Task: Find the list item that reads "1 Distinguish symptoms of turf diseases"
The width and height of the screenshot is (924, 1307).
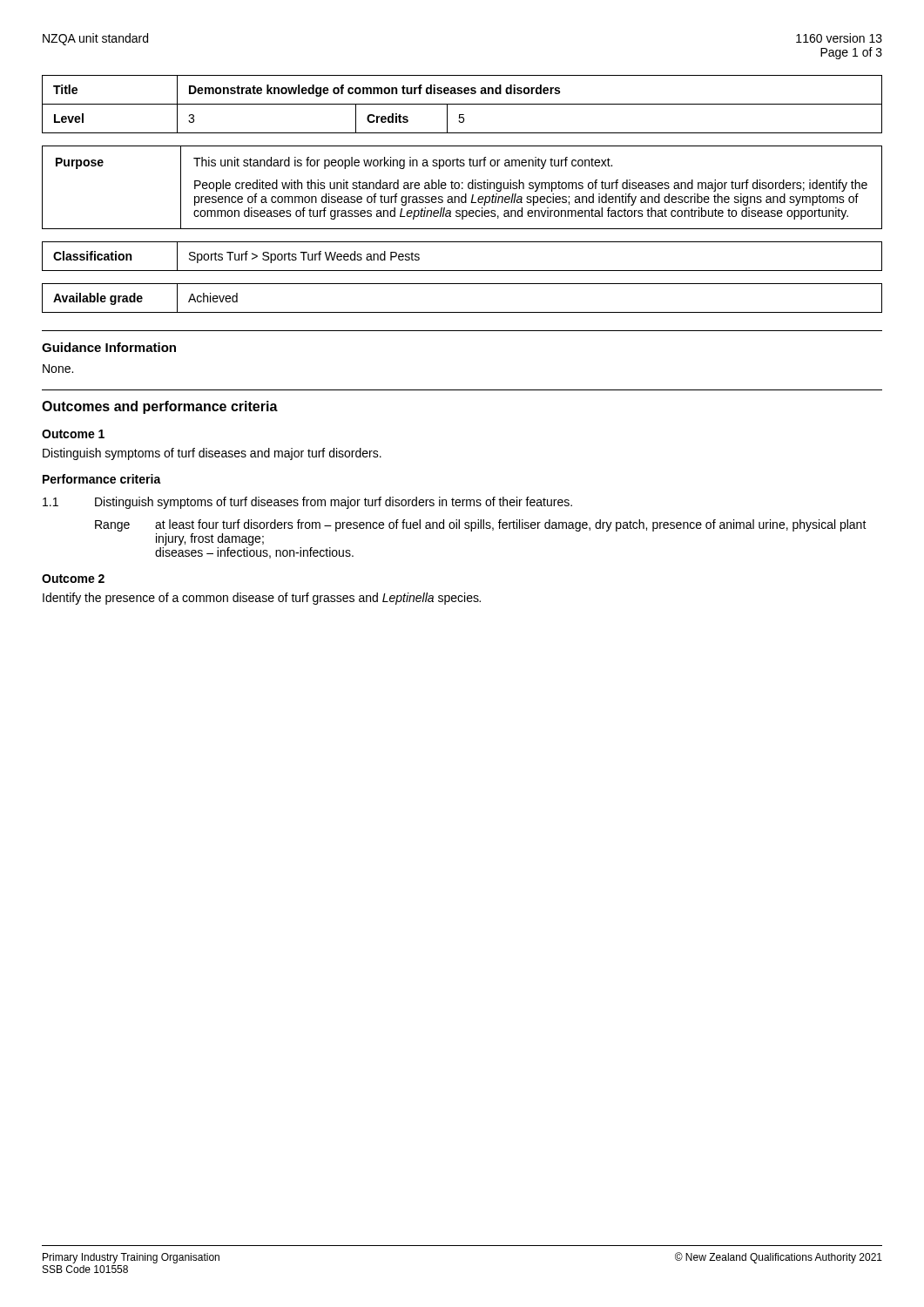Action: tap(462, 502)
